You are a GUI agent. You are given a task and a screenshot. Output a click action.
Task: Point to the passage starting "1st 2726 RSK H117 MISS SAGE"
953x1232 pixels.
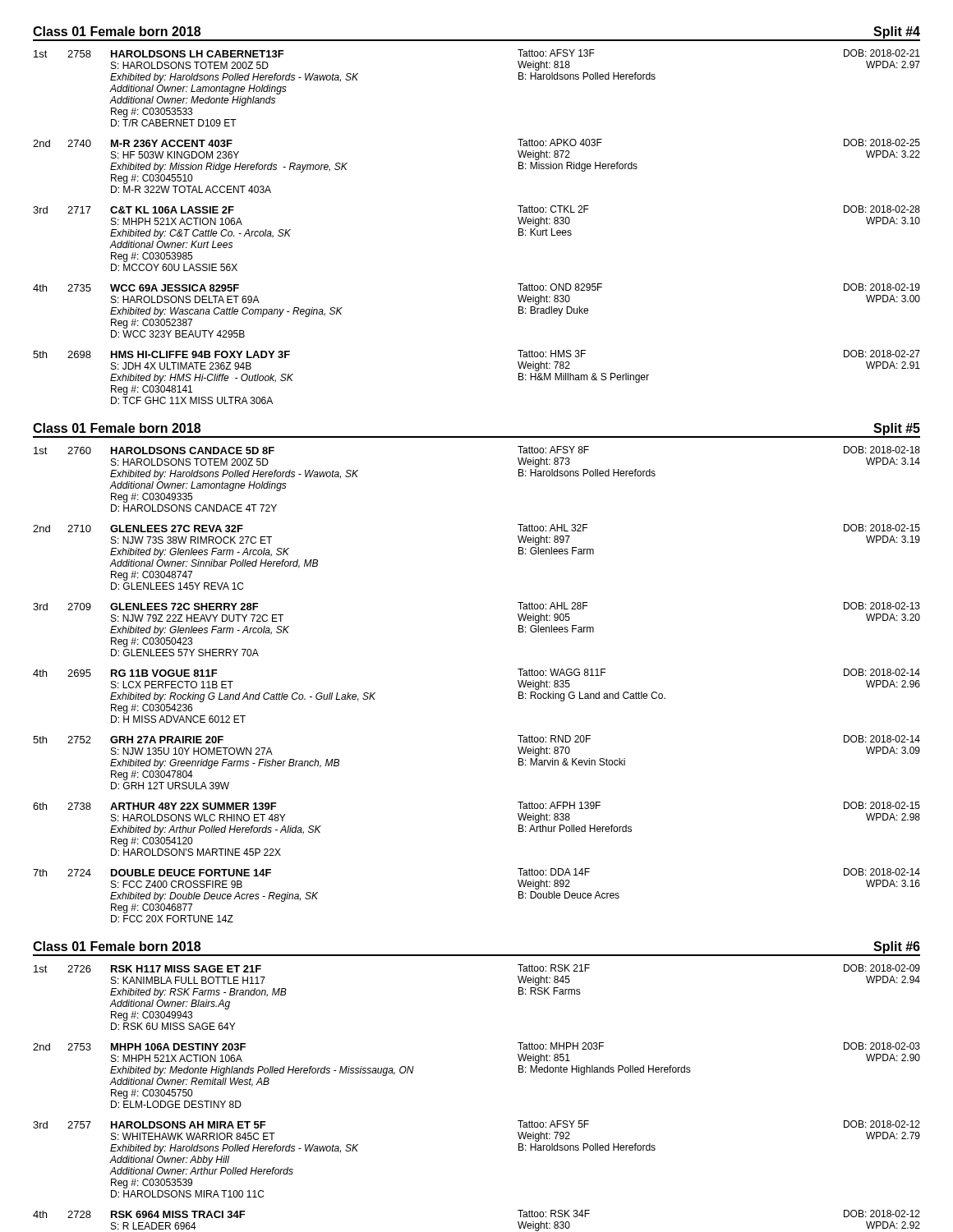tap(77, 968)
